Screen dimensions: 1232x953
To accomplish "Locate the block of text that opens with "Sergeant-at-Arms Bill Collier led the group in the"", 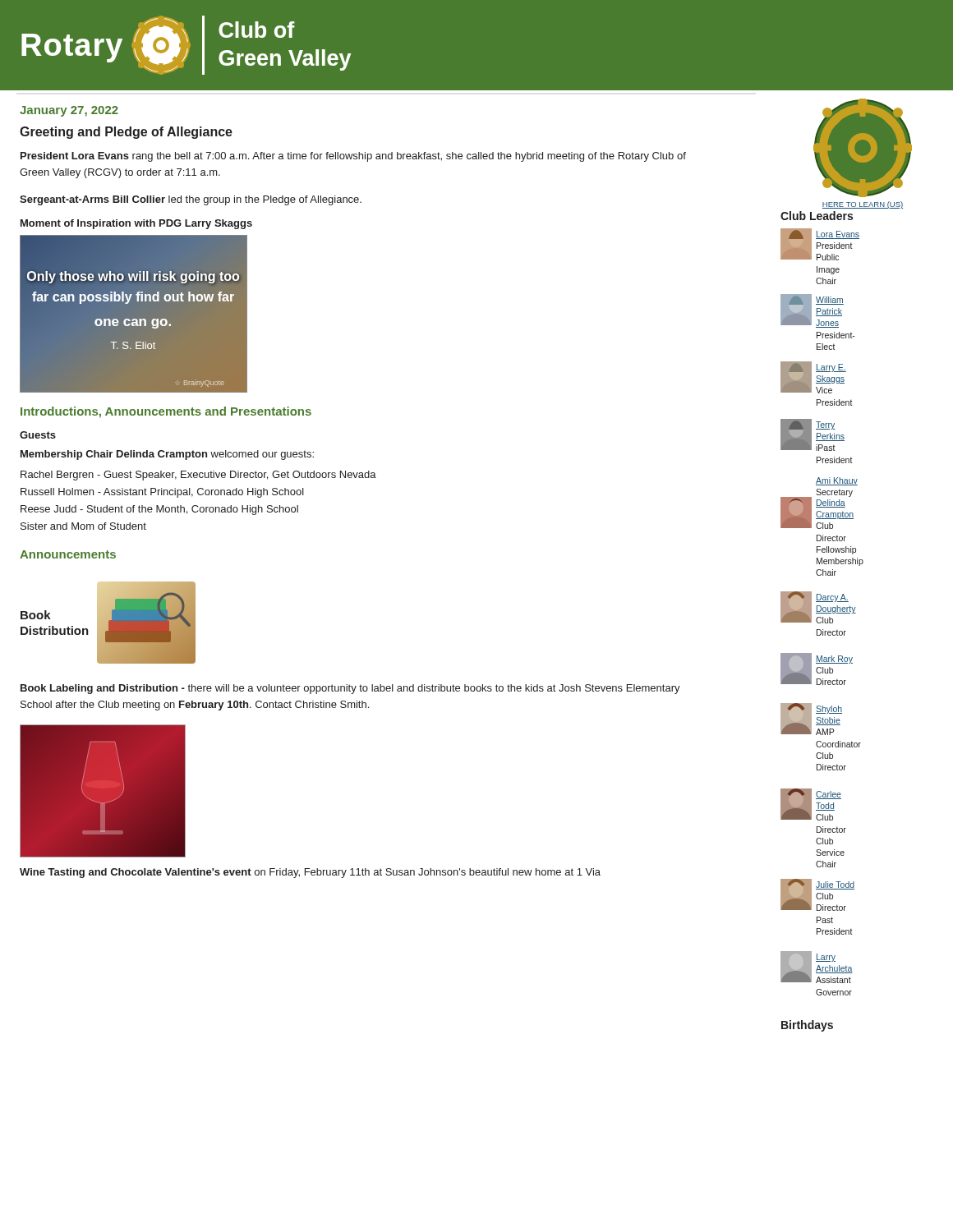I will pyautogui.click(x=191, y=199).
